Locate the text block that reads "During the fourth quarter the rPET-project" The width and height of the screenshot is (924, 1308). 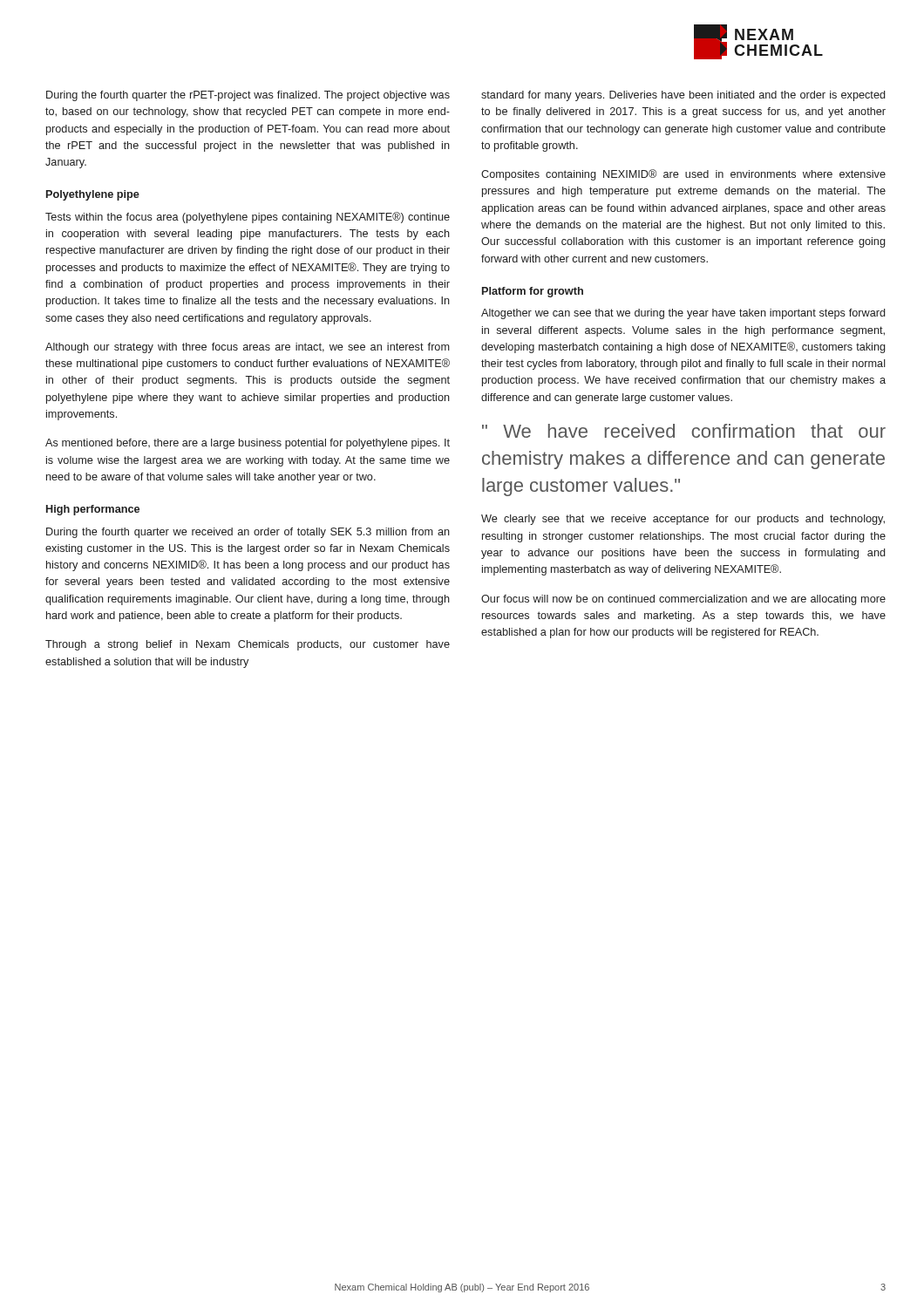coord(248,129)
